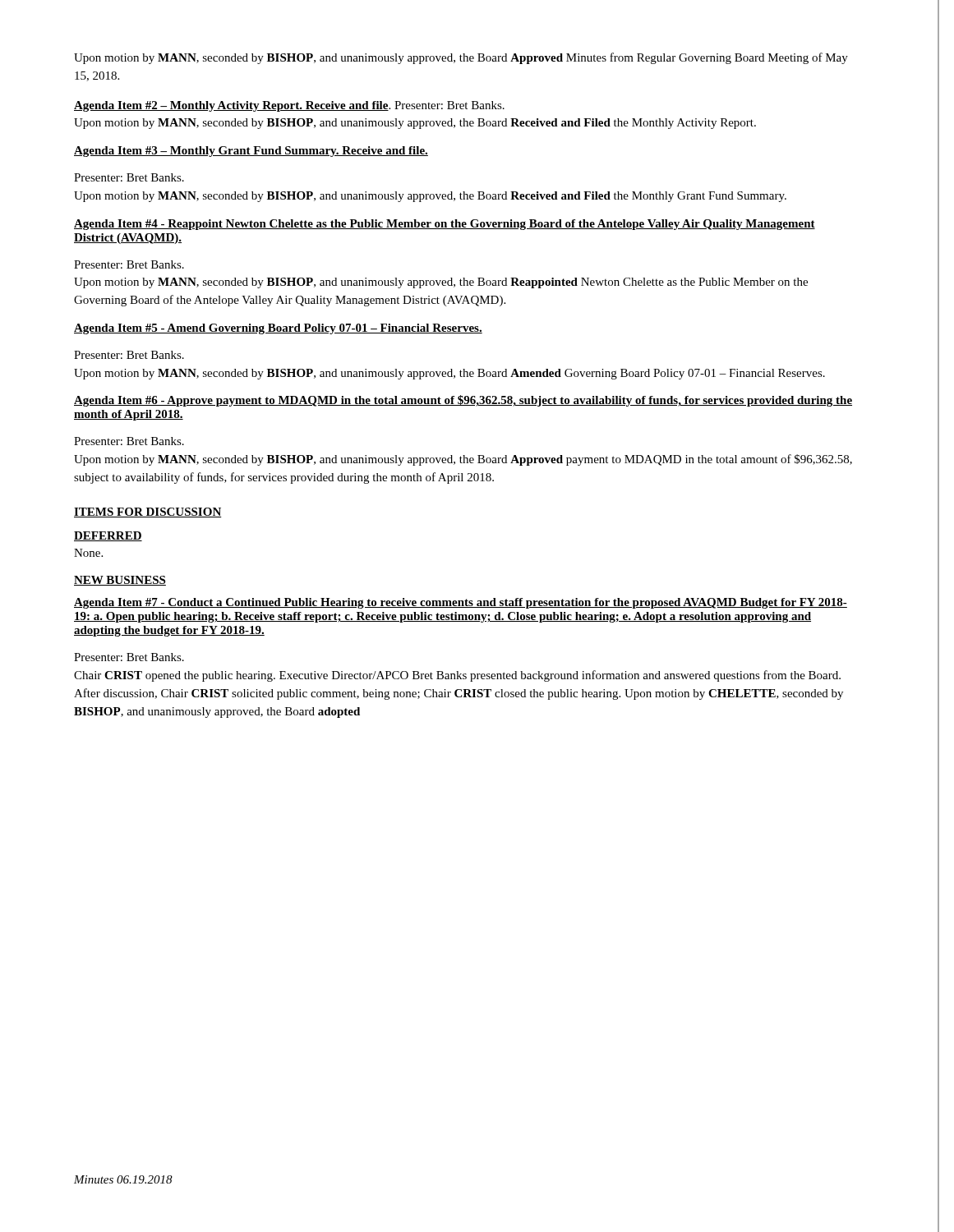Locate the block of text that opens with "Presenter: Bret Banks. Chair CRIST"
The image size is (954, 1232).
(465, 685)
